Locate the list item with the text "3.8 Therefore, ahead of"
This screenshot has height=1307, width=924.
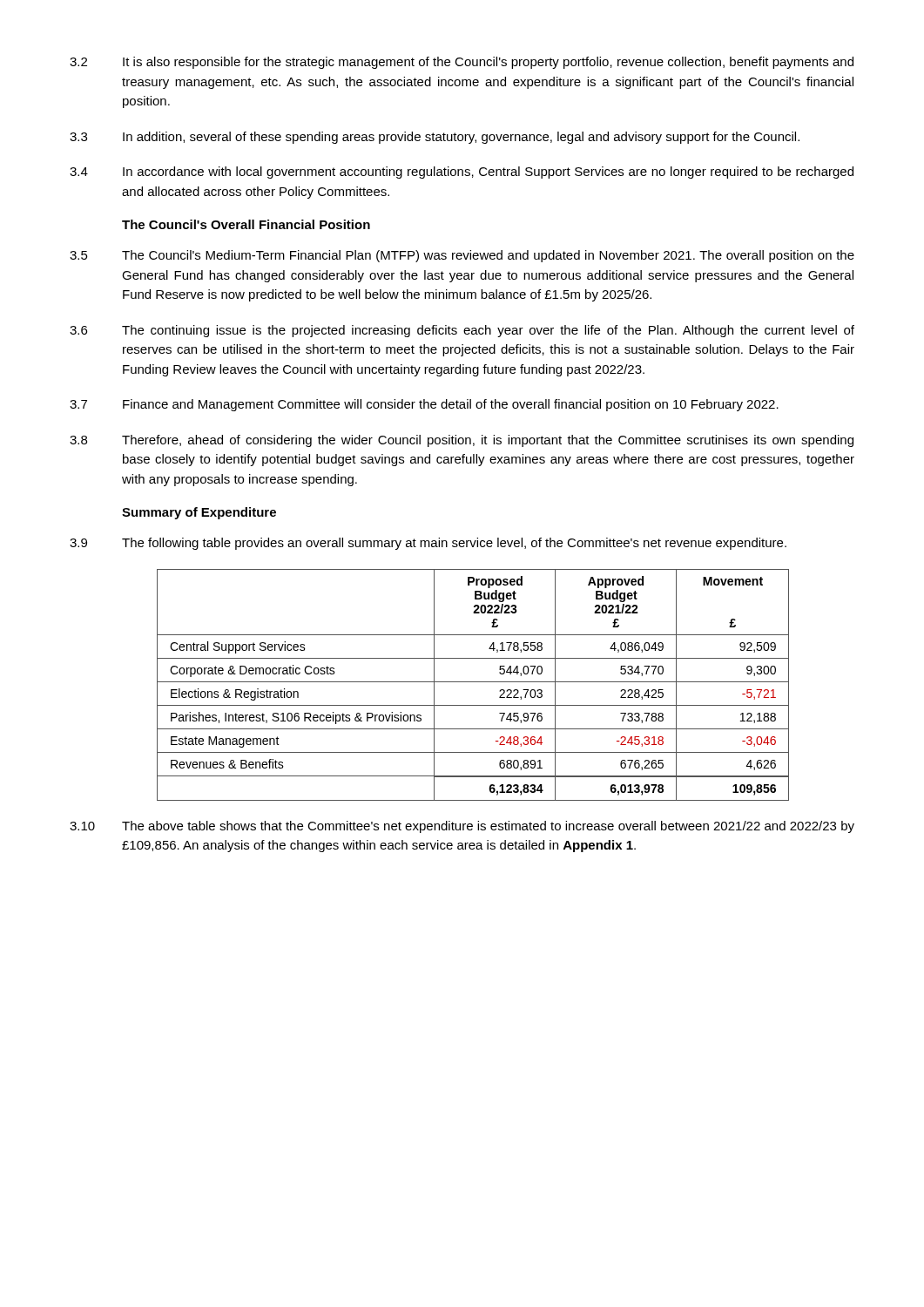coord(462,459)
